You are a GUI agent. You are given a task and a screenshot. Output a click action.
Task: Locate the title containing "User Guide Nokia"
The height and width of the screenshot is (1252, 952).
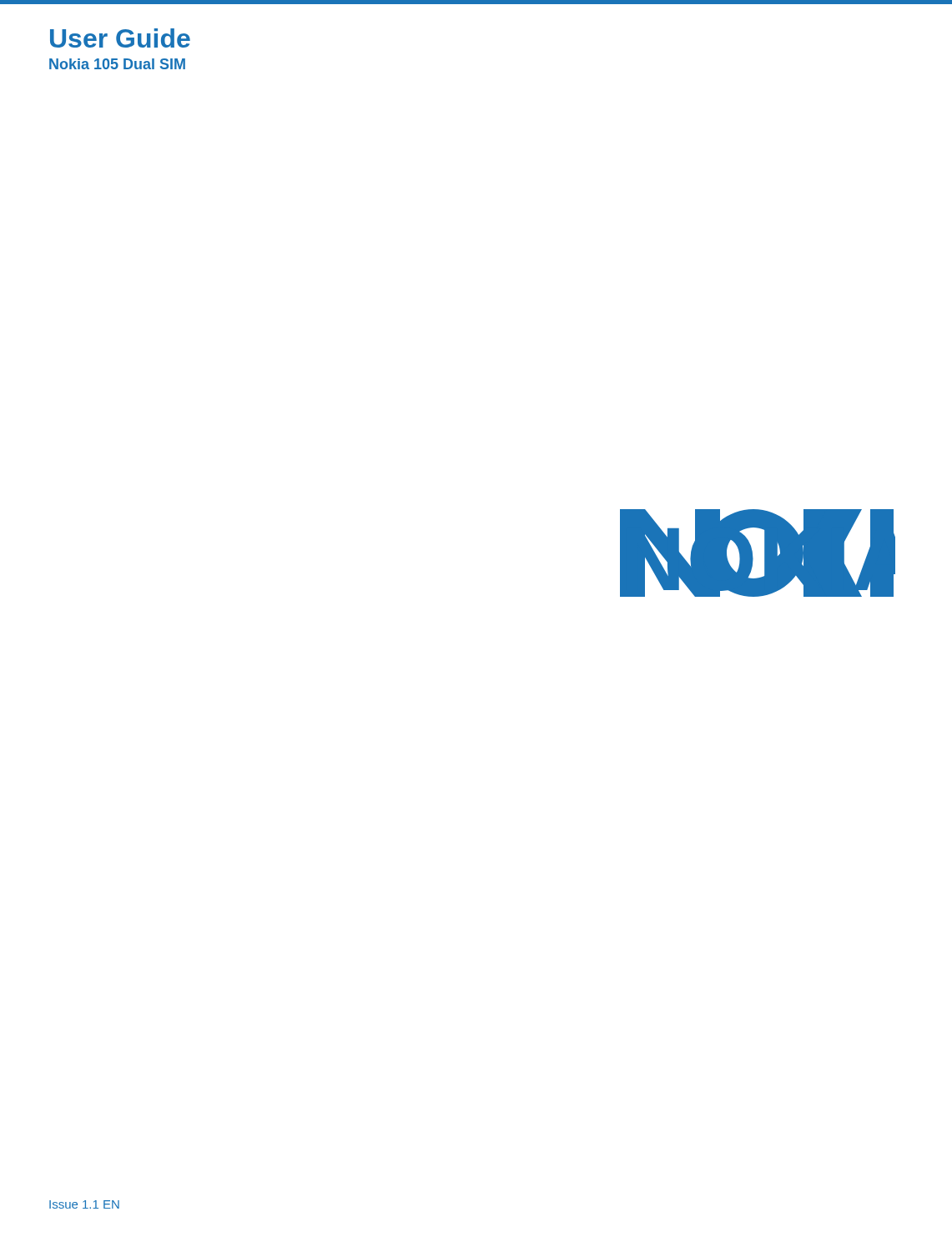pyautogui.click(x=120, y=48)
